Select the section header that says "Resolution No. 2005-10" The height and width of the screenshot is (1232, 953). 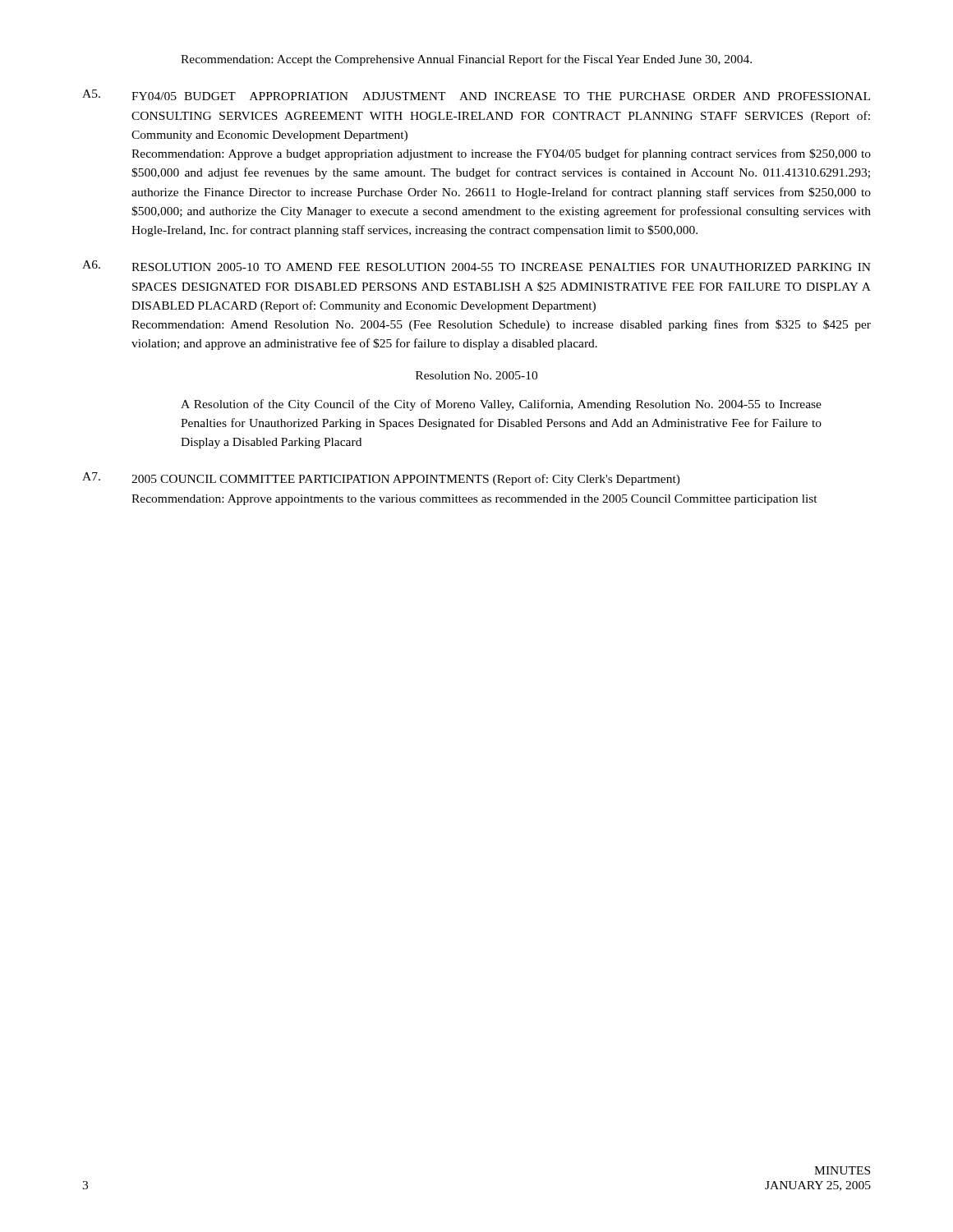(476, 375)
